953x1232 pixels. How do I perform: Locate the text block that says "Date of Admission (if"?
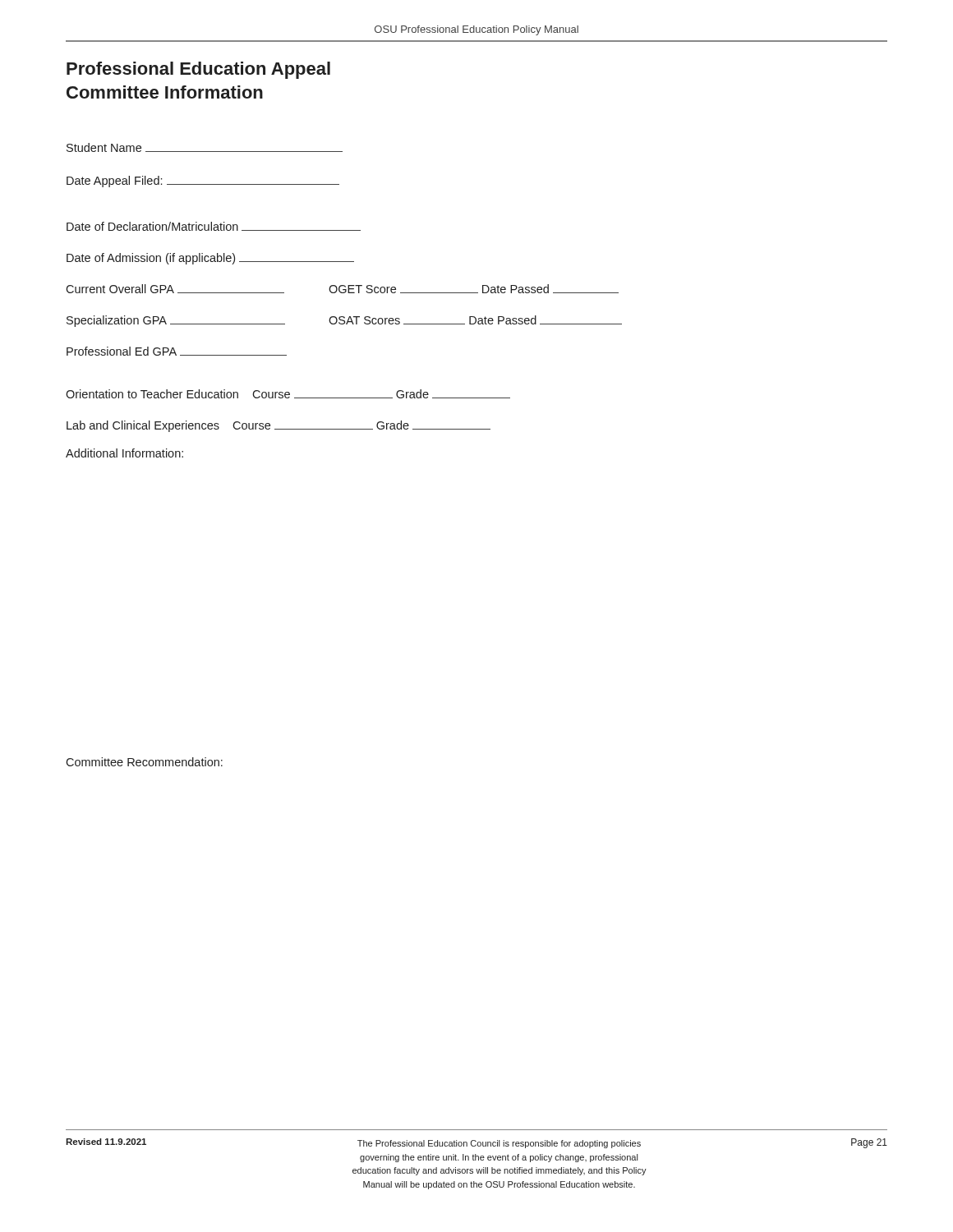pos(210,256)
